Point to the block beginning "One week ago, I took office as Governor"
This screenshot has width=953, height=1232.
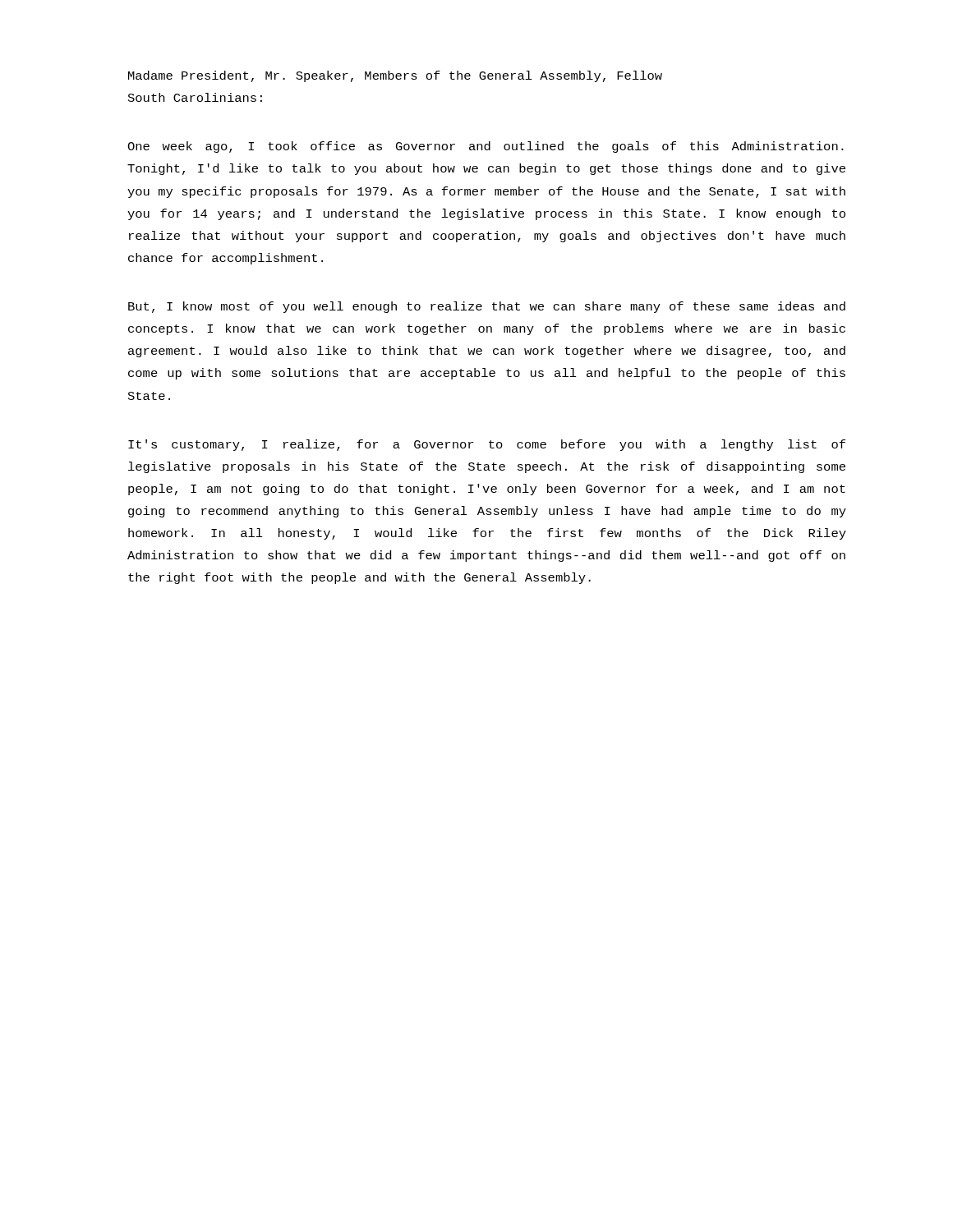(487, 203)
